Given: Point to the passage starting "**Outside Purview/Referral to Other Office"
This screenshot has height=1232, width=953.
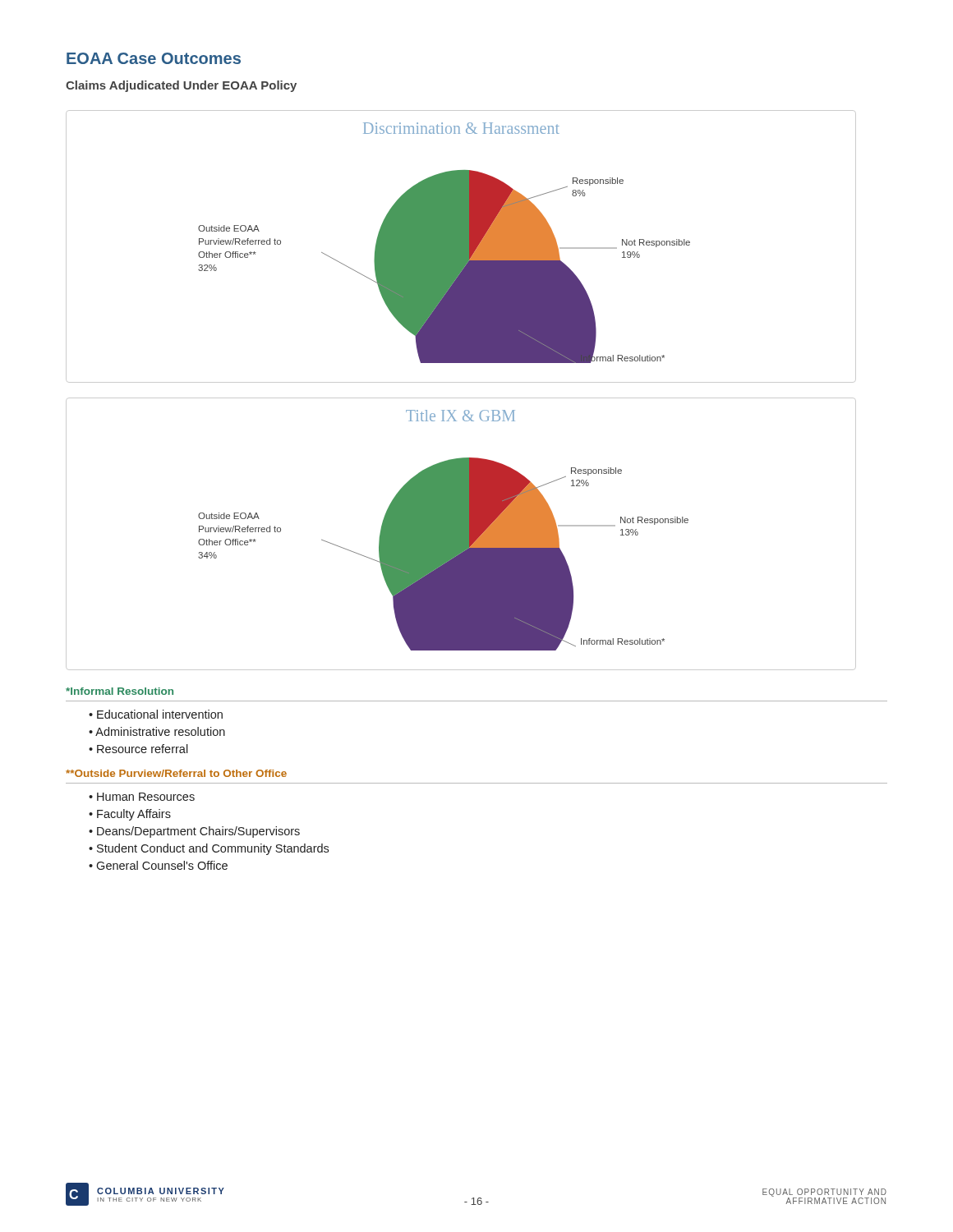Looking at the screenshot, I should click(176, 773).
